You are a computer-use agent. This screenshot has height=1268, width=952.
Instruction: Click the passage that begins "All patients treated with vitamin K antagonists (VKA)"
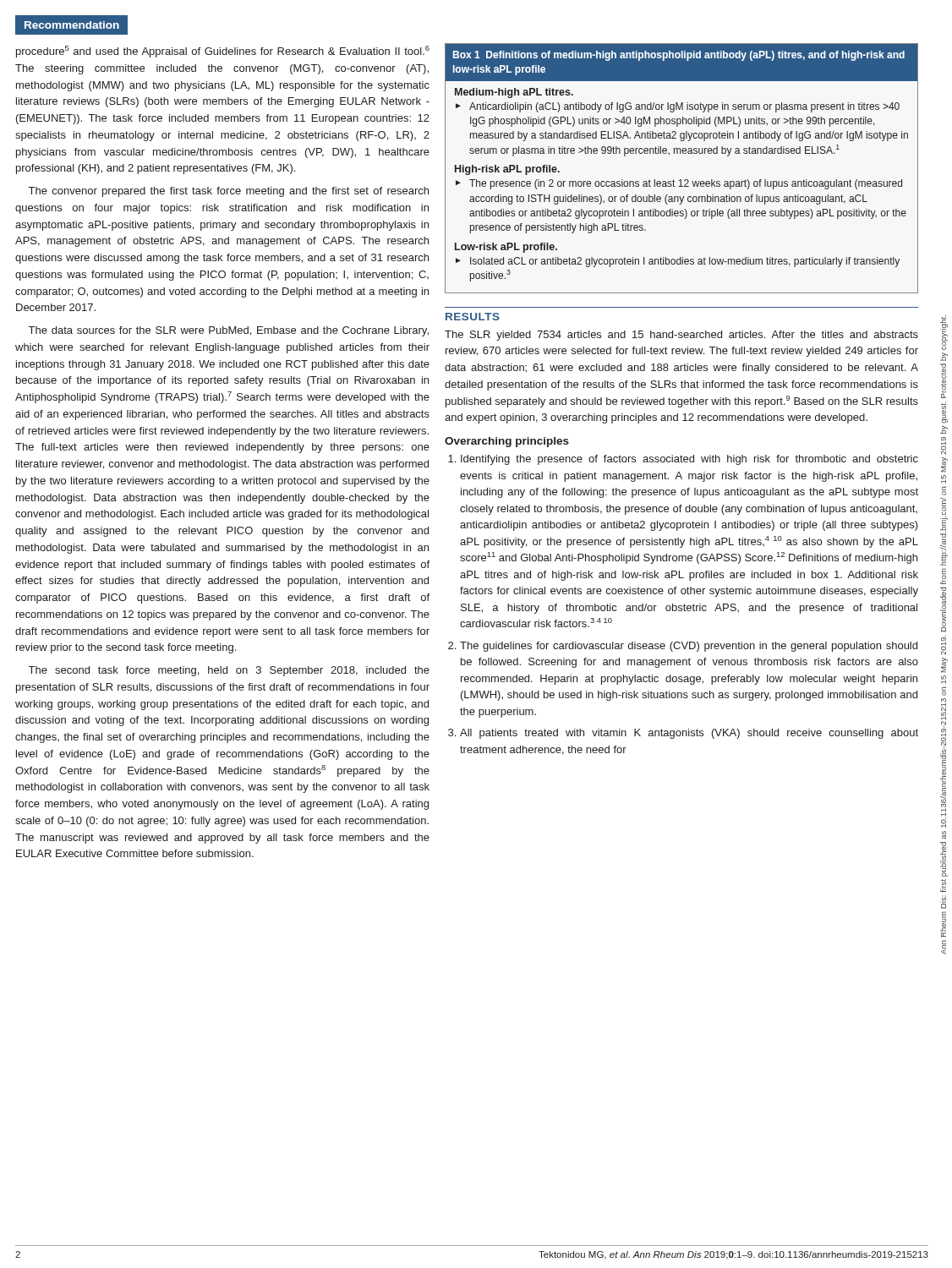pyautogui.click(x=689, y=741)
